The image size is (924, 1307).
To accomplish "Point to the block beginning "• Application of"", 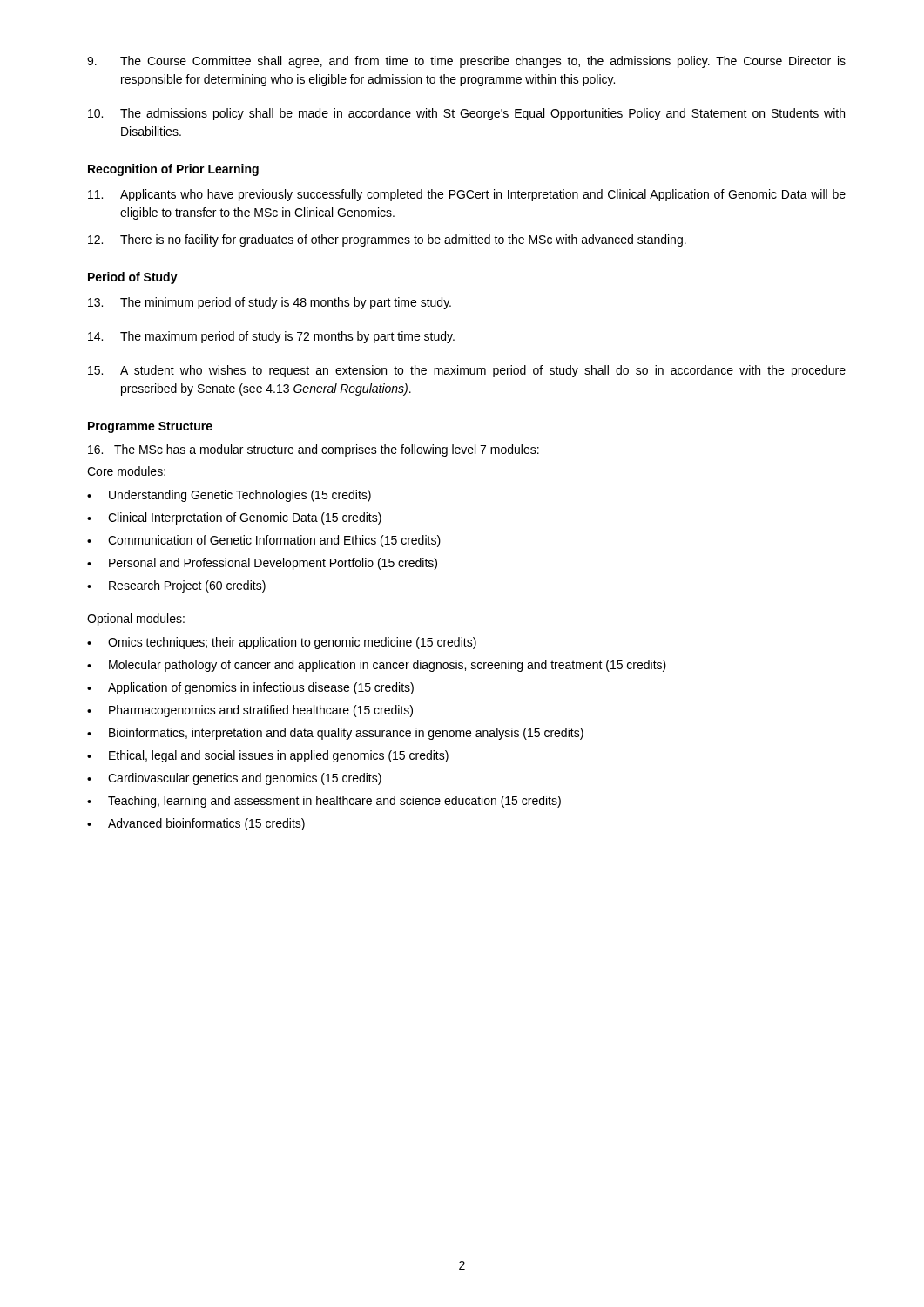I will point(250,688).
